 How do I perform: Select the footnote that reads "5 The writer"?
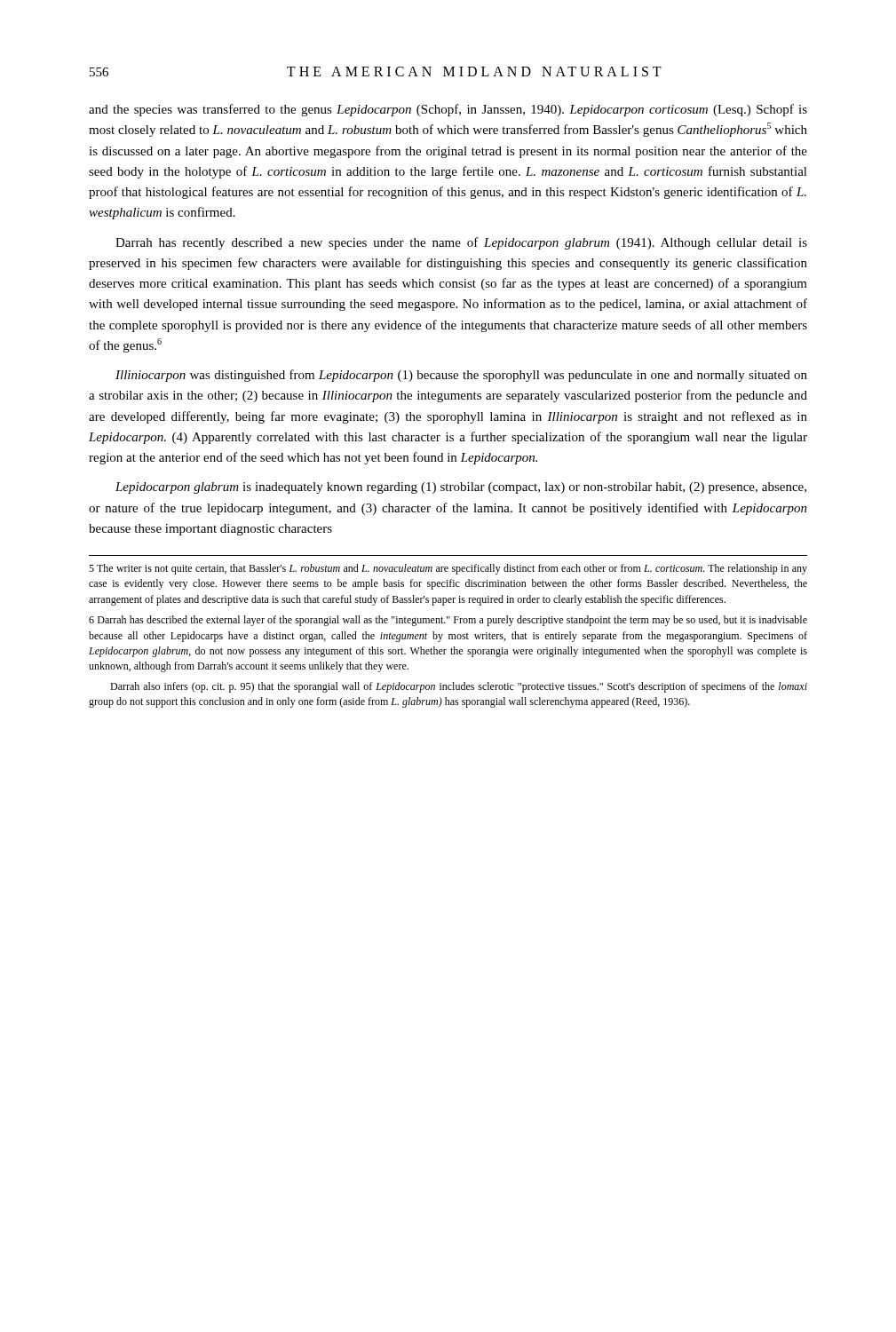(x=448, y=584)
